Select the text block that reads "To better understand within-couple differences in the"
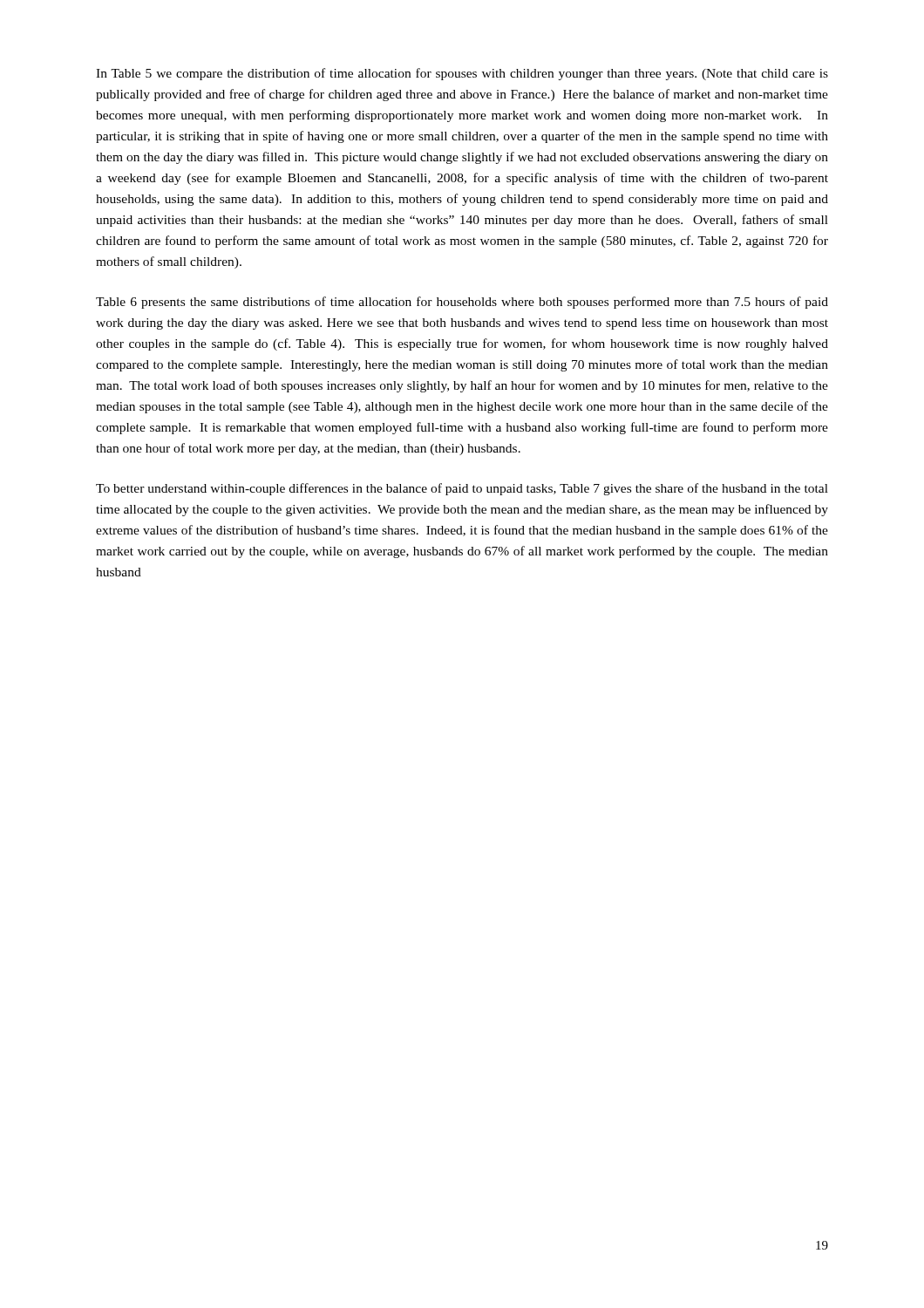 tap(462, 530)
